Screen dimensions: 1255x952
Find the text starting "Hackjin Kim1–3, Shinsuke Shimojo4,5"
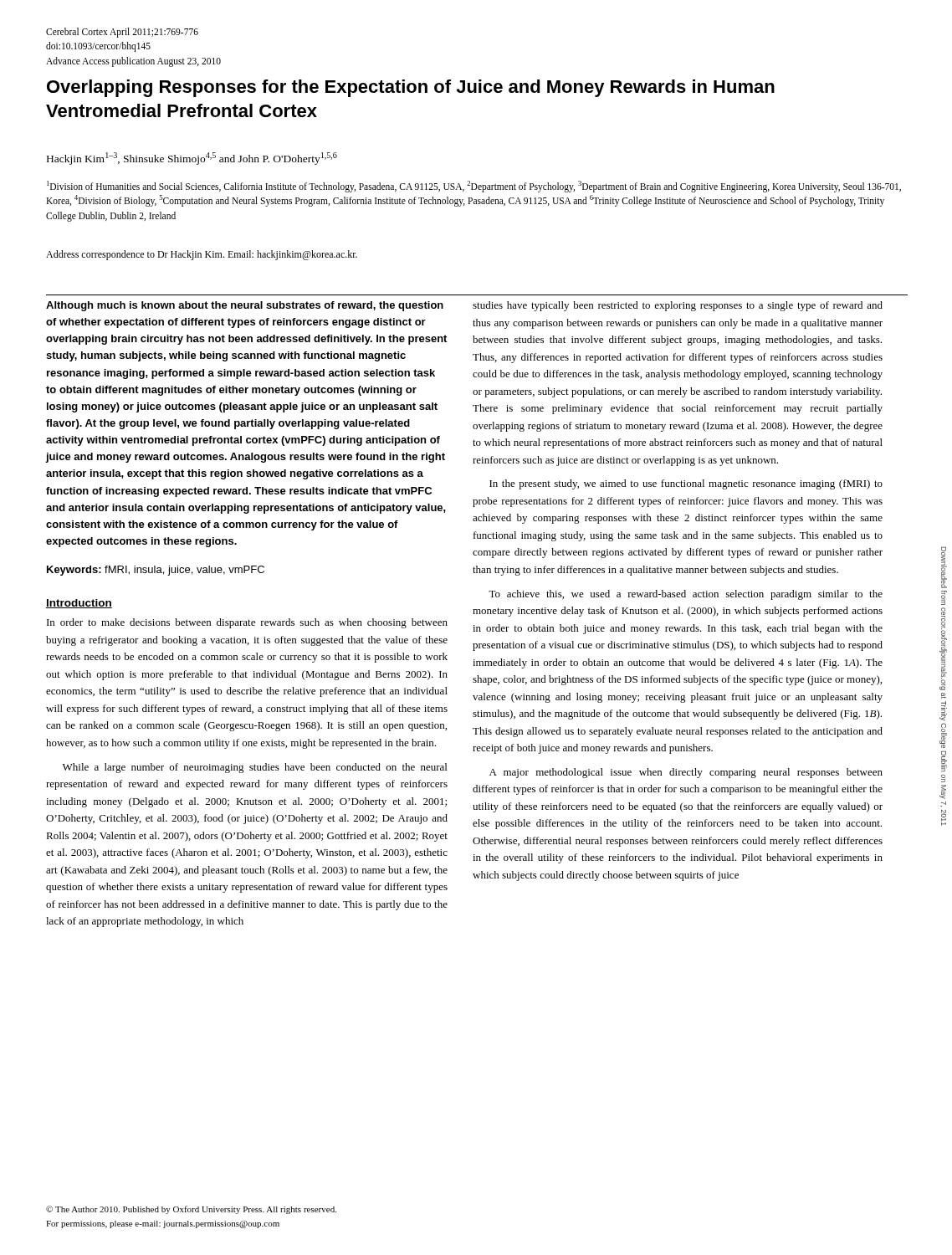(x=191, y=158)
